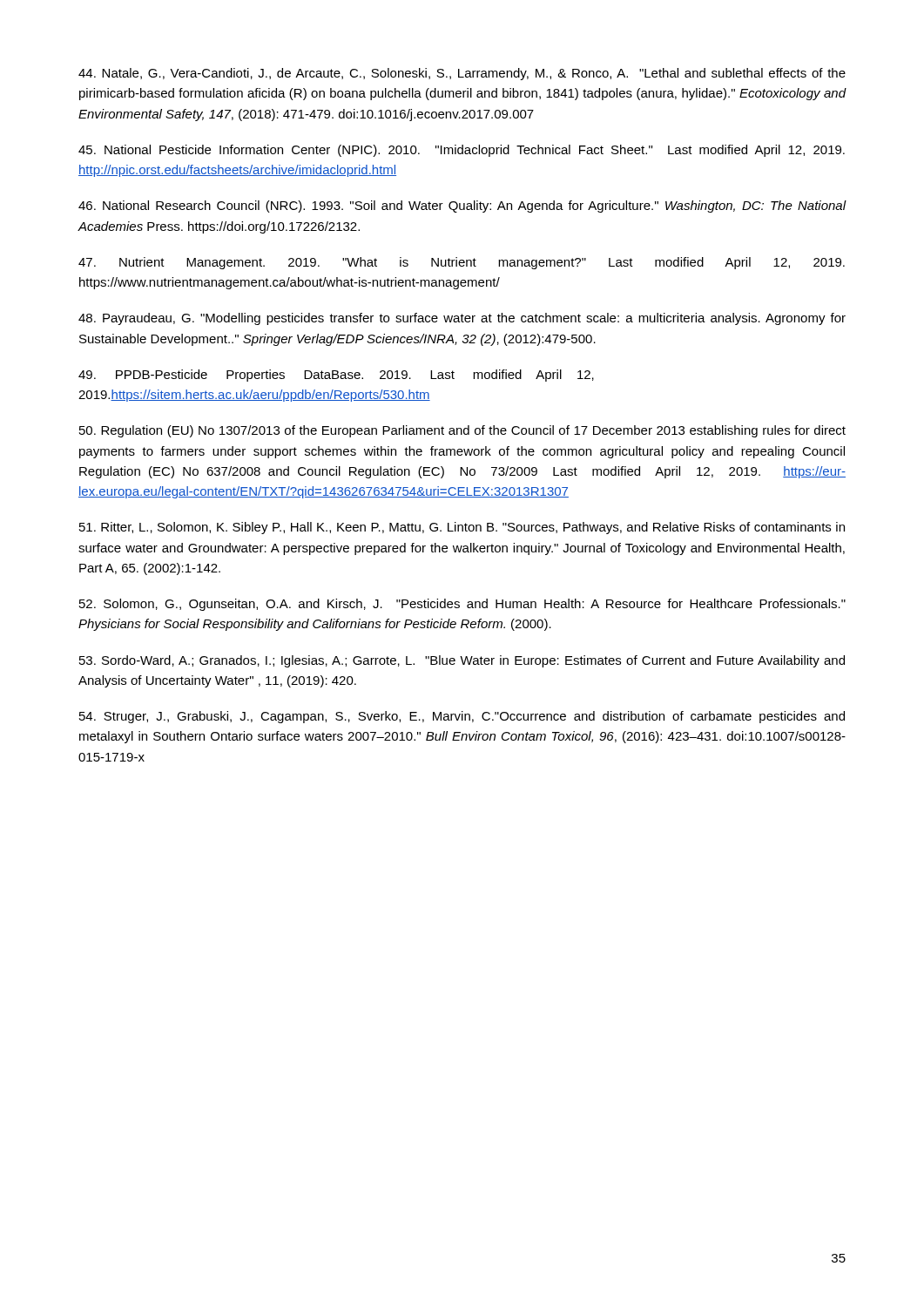Find the text block that says "Struger, J., Grabuski, J., Cagampan, S., Sverko, E.,"
The height and width of the screenshot is (1307, 924).
462,736
